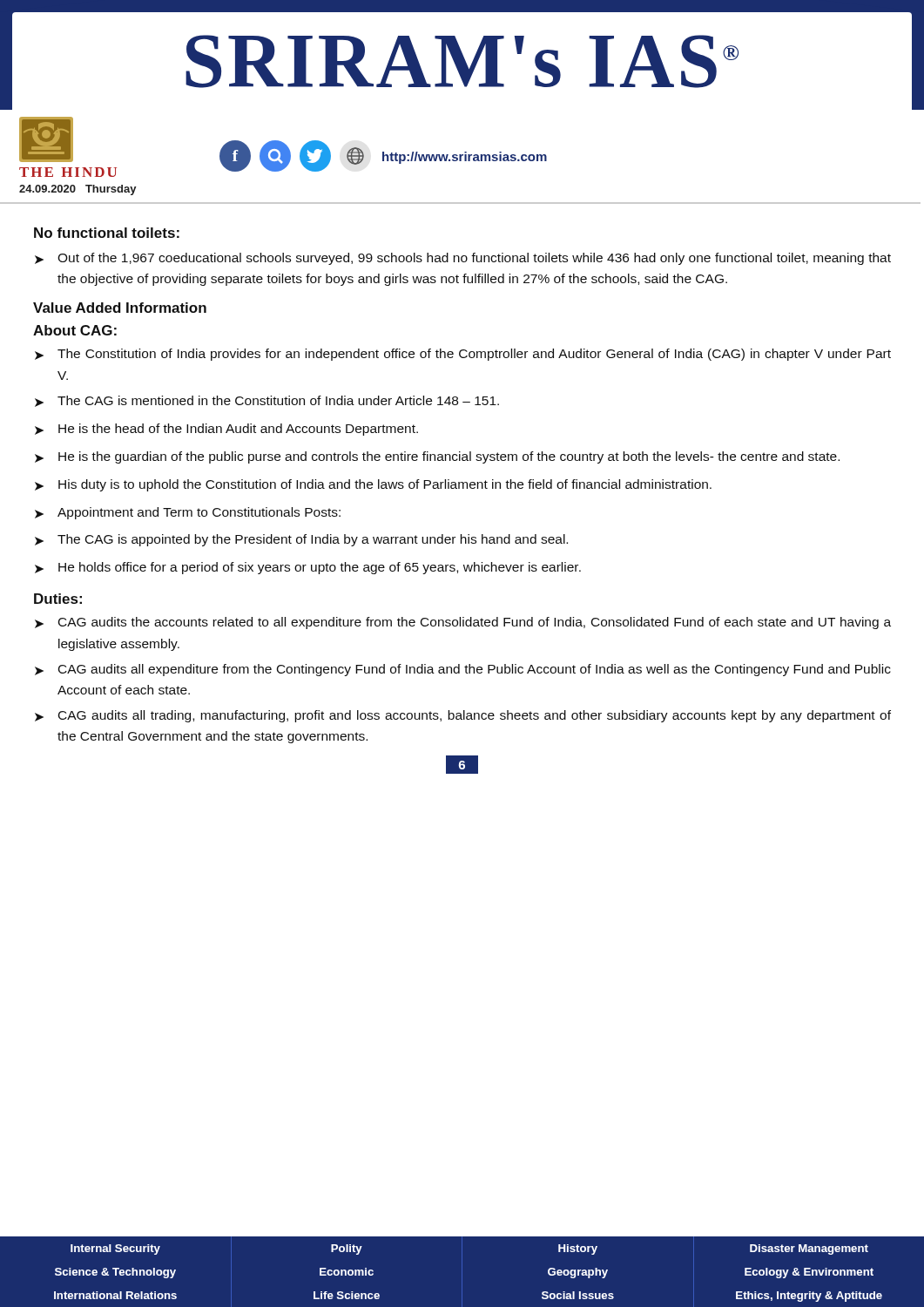Locate the text block starting "➤ His duty"
The height and width of the screenshot is (1307, 924).
coord(373,485)
